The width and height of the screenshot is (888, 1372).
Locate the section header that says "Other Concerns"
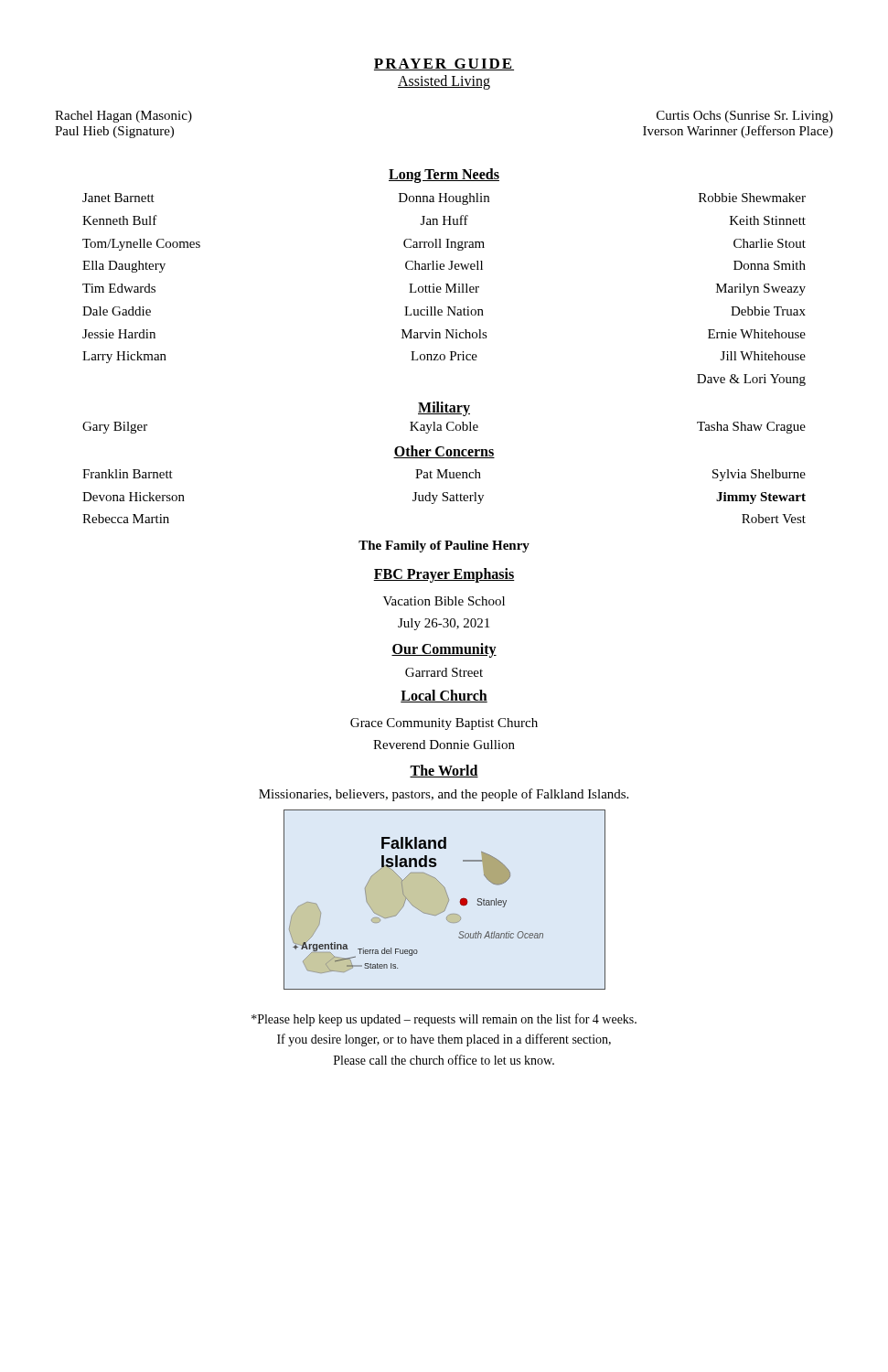pyautogui.click(x=444, y=451)
